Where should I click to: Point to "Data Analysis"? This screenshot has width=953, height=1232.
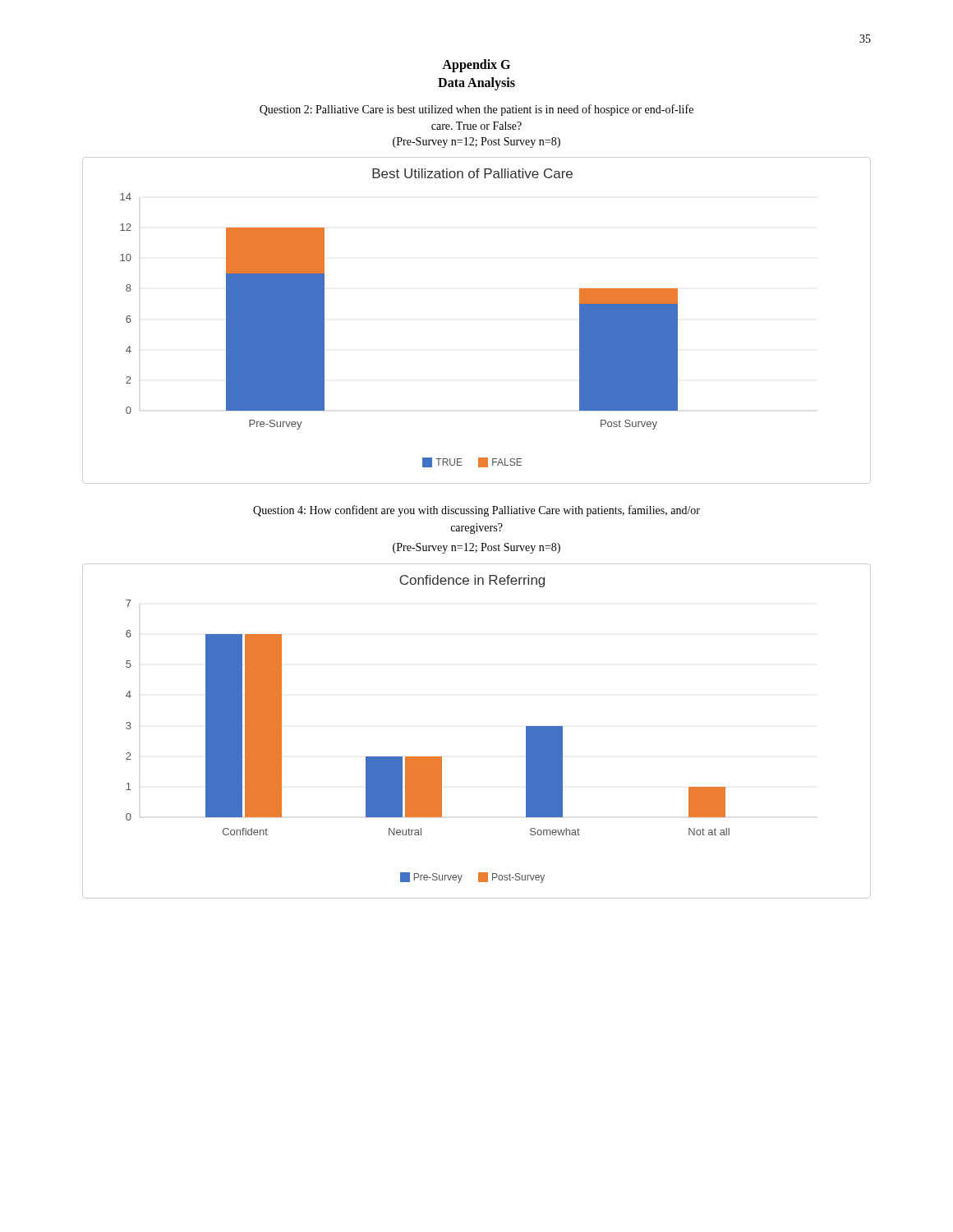(476, 83)
